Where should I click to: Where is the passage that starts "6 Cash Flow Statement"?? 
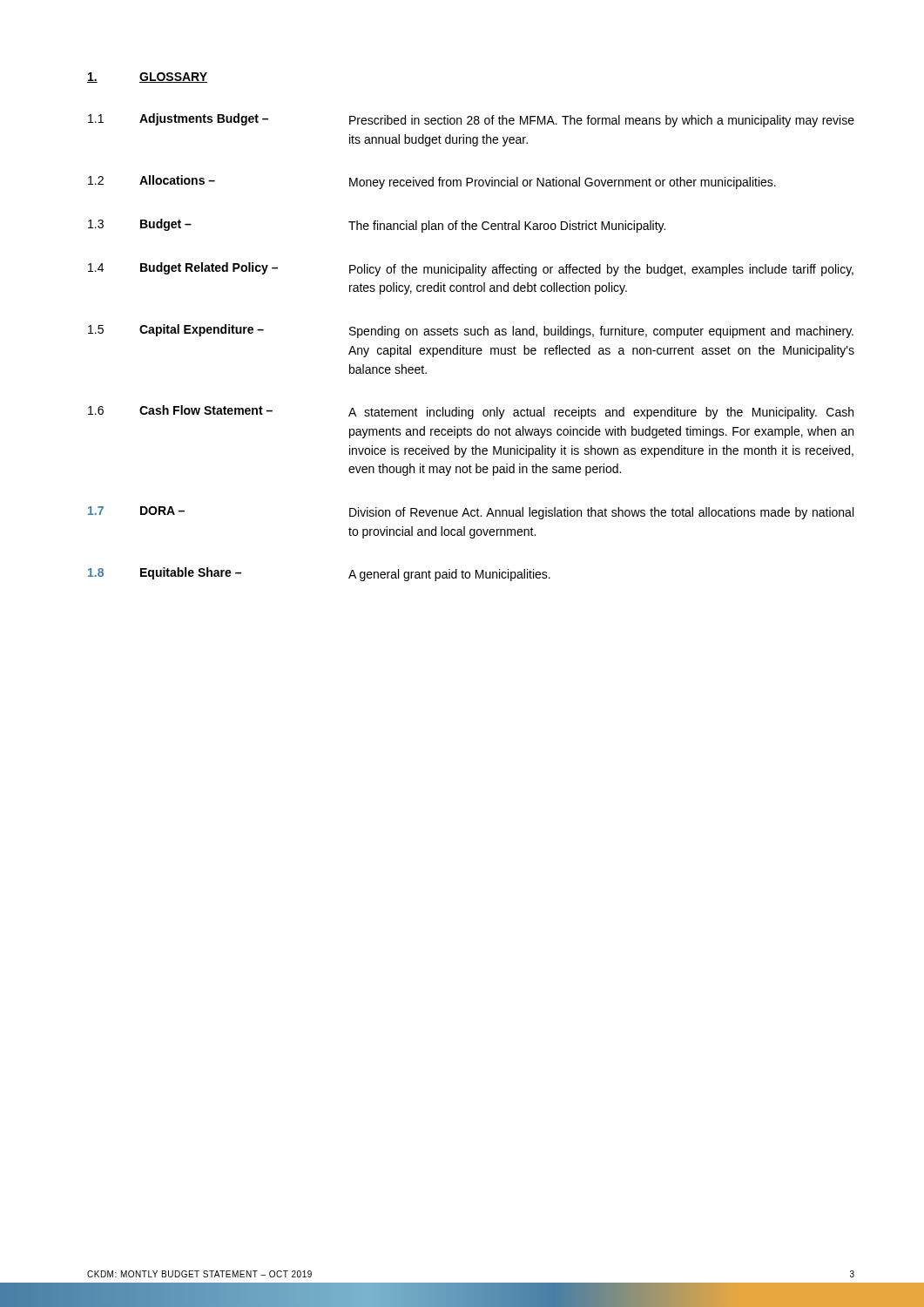(471, 441)
